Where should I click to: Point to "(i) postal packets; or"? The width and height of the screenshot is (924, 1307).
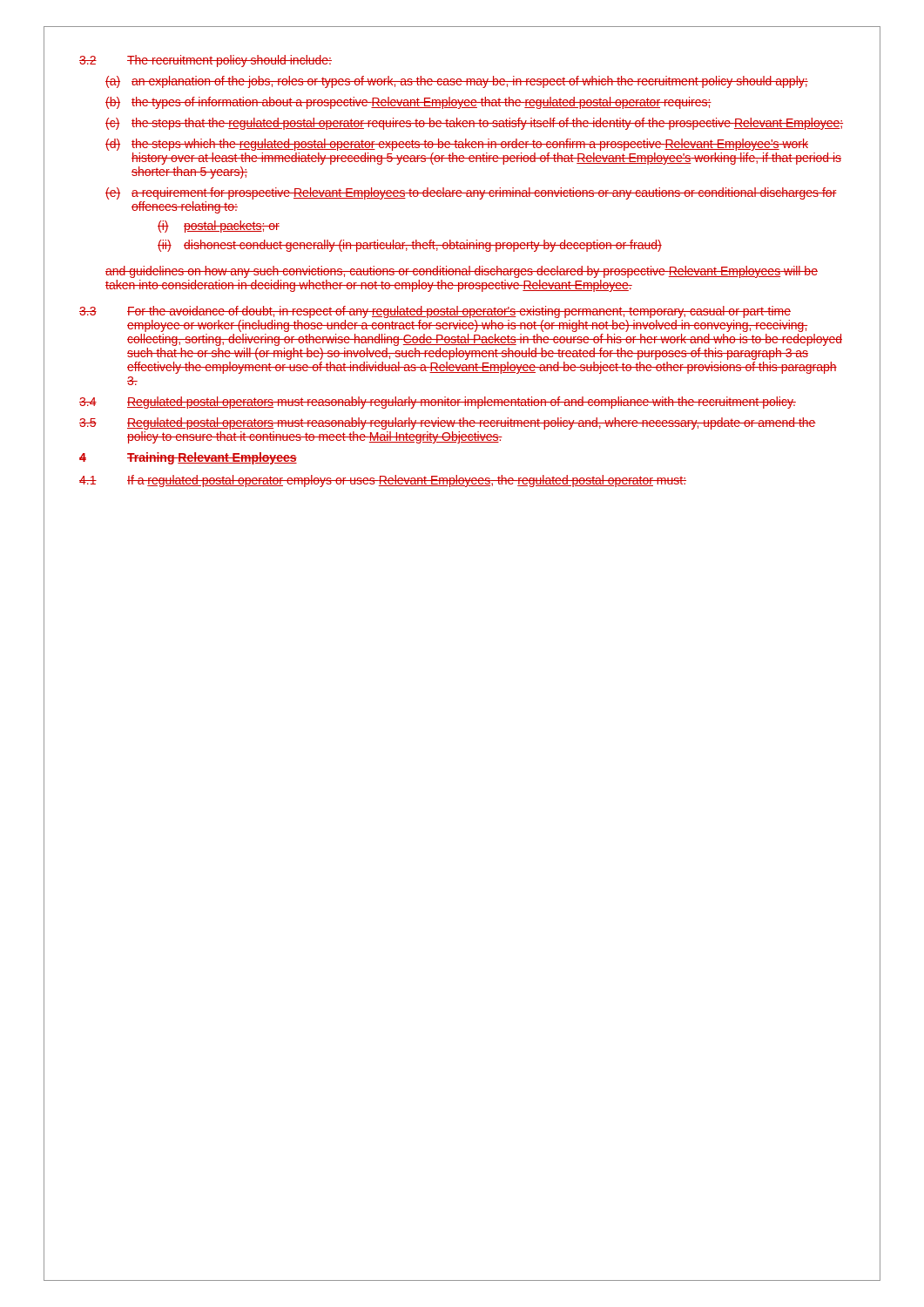click(218, 226)
